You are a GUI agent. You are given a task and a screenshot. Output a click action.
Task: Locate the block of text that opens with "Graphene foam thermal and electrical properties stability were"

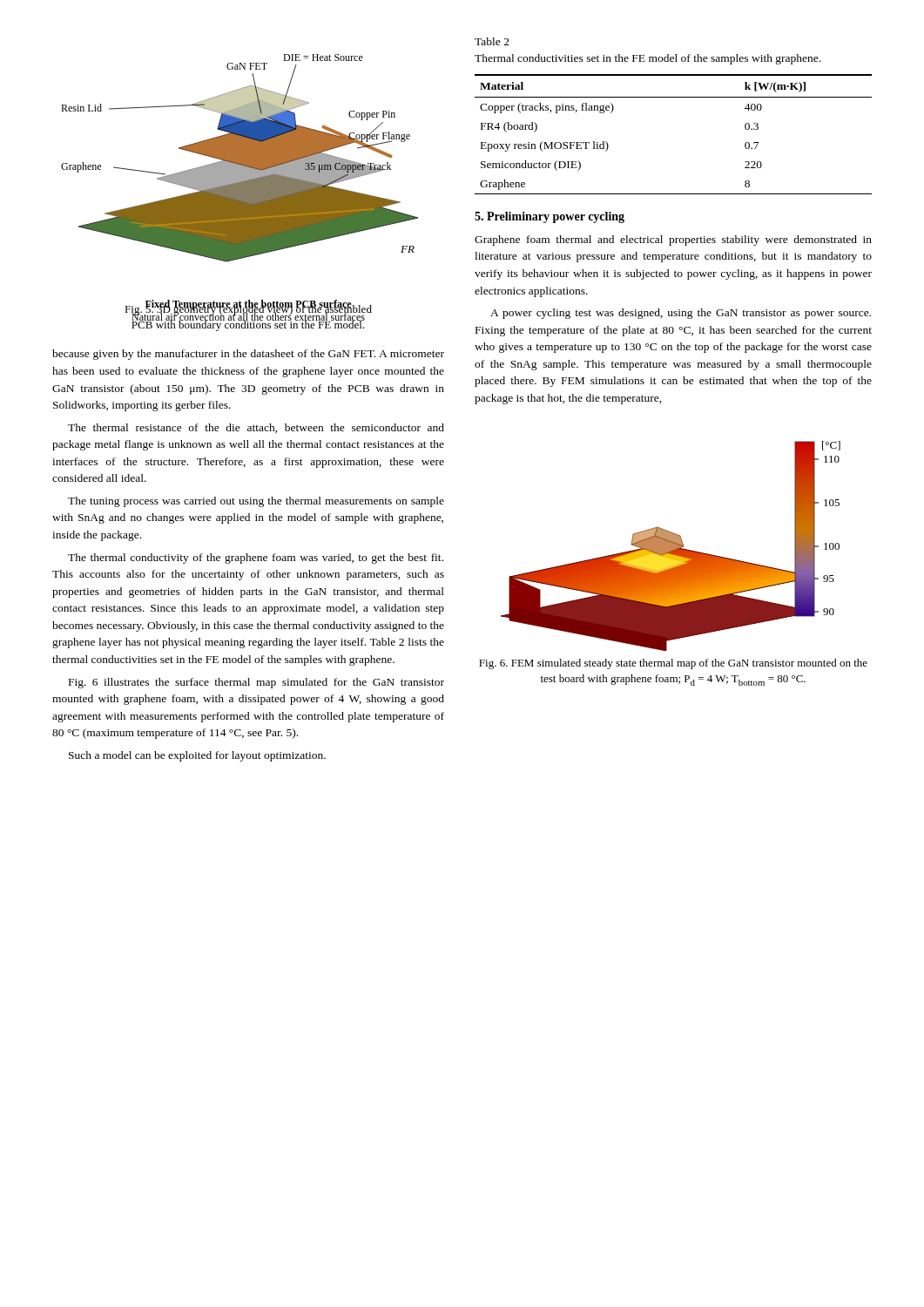(673, 319)
